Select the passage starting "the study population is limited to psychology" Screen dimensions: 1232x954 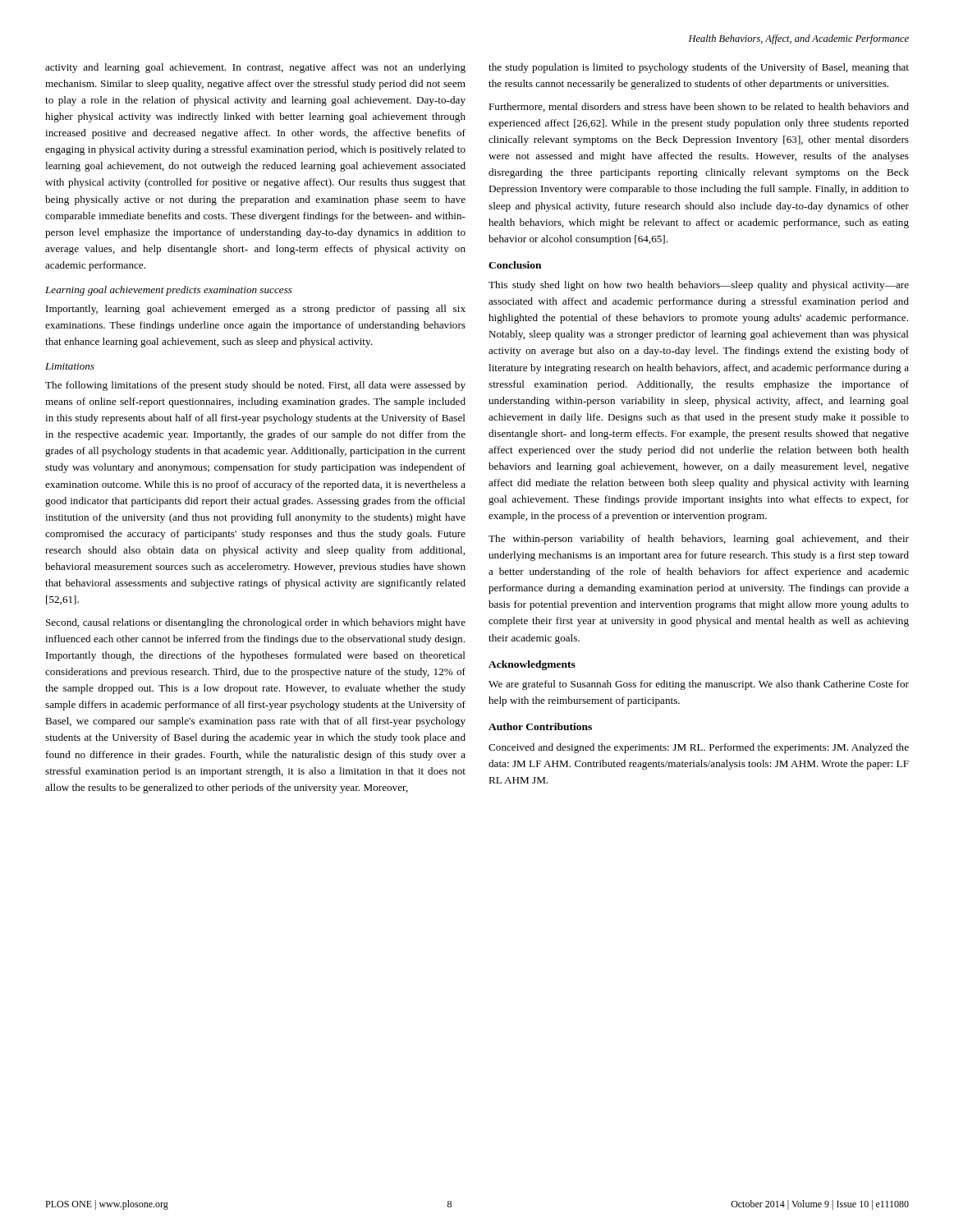click(x=699, y=153)
